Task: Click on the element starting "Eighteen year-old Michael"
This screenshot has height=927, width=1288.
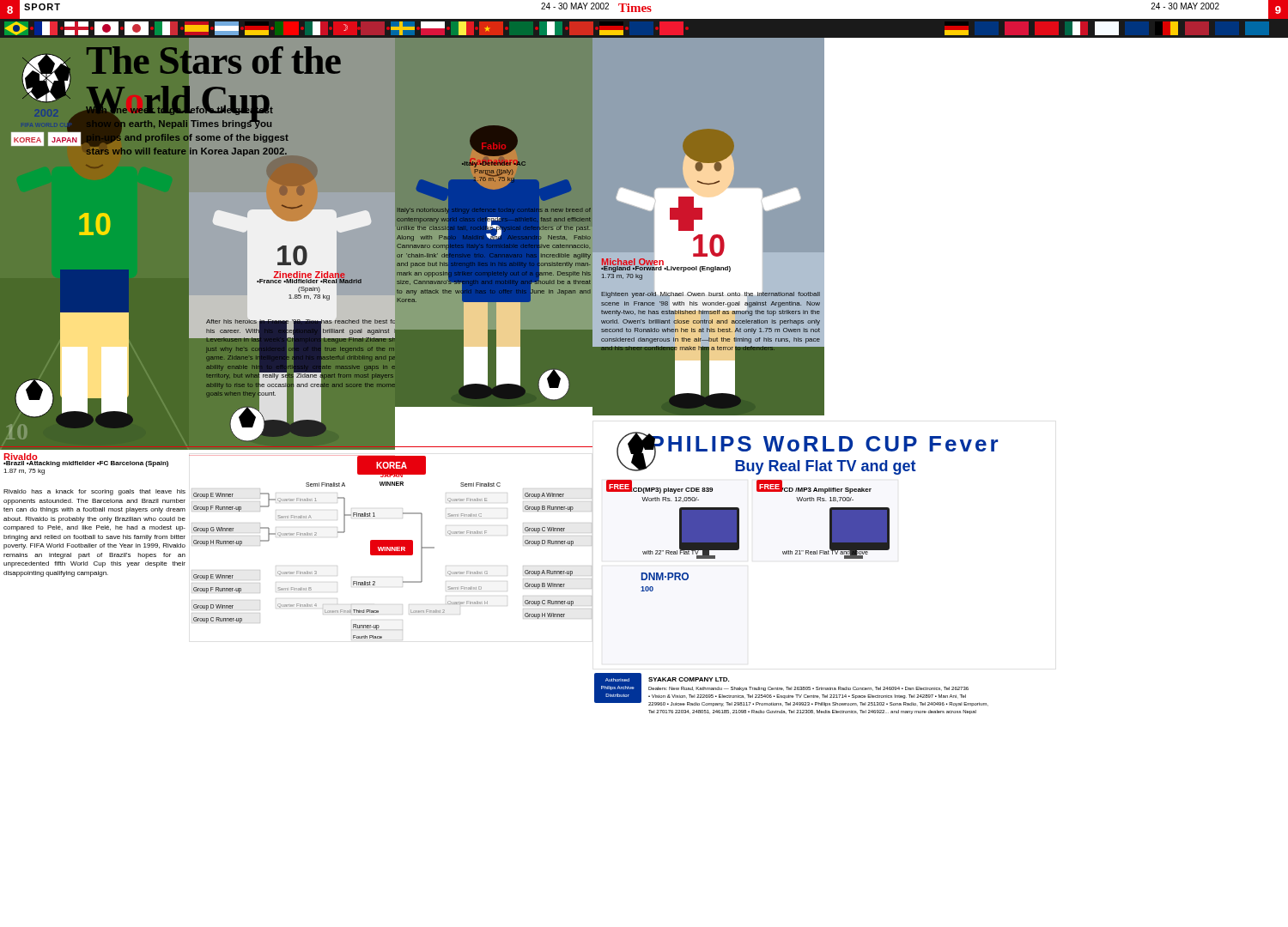Action: pyautogui.click(x=711, y=322)
